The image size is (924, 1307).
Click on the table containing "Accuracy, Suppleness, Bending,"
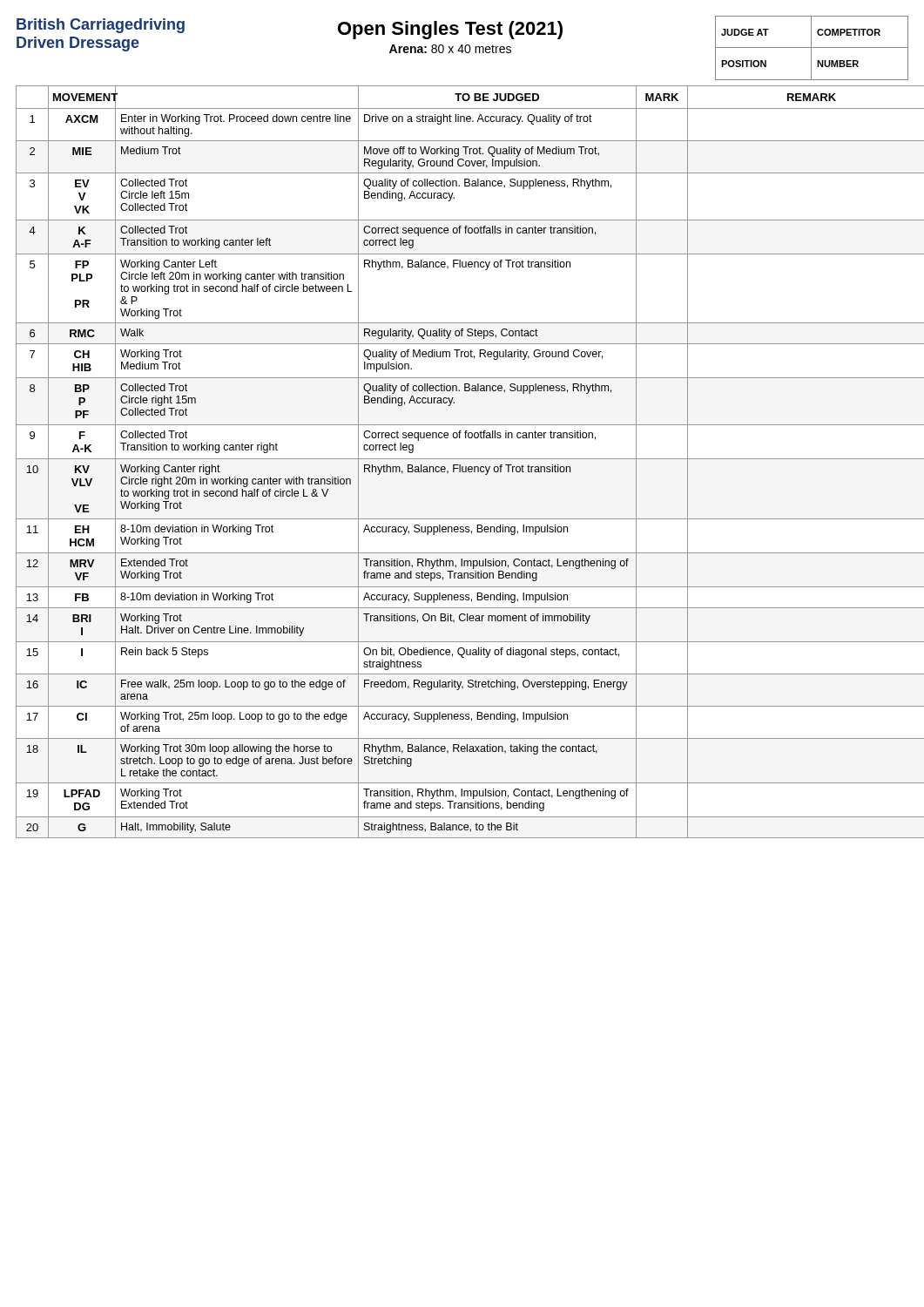[x=462, y=462]
